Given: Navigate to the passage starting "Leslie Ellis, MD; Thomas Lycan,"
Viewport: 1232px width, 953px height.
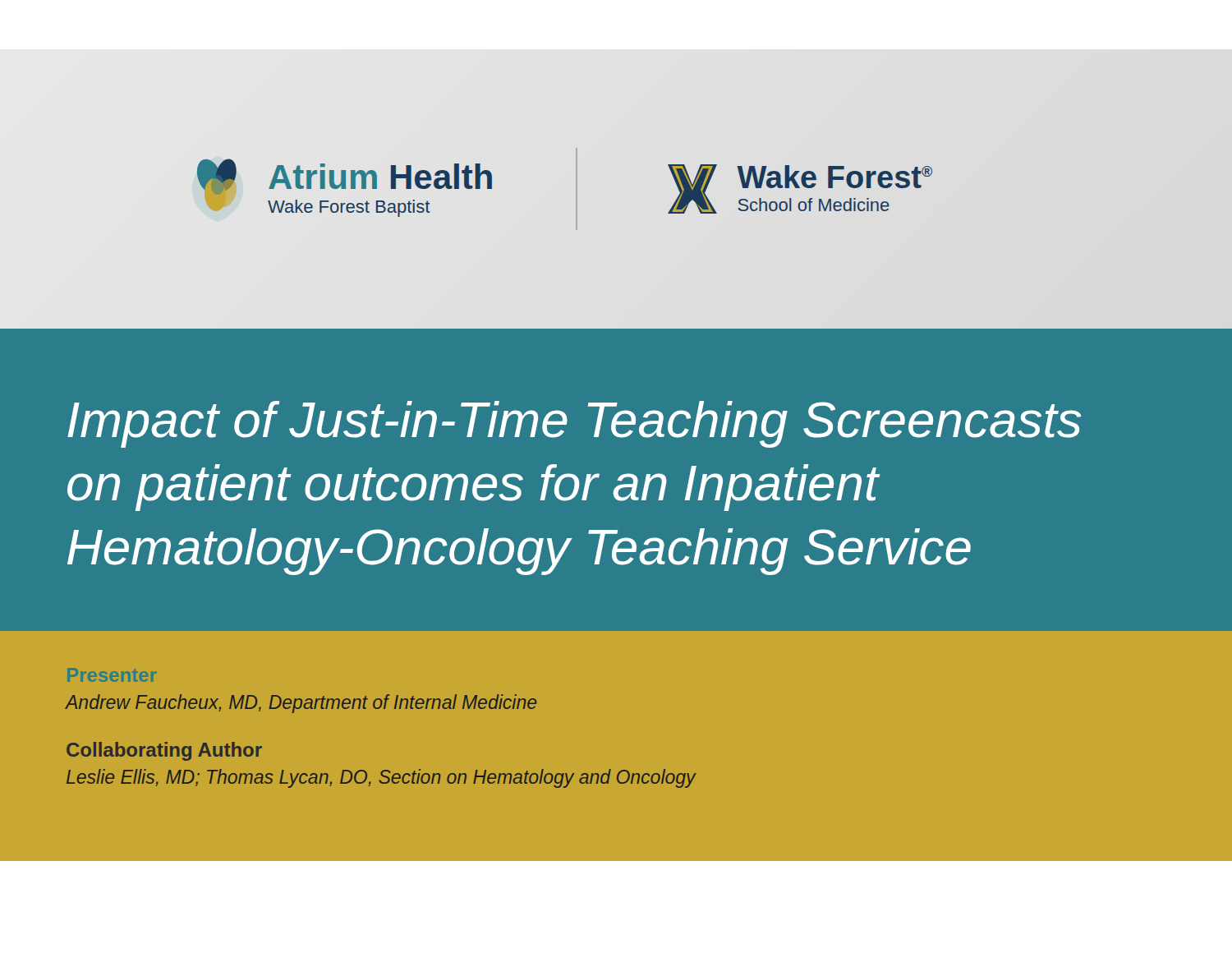Looking at the screenshot, I should [381, 777].
